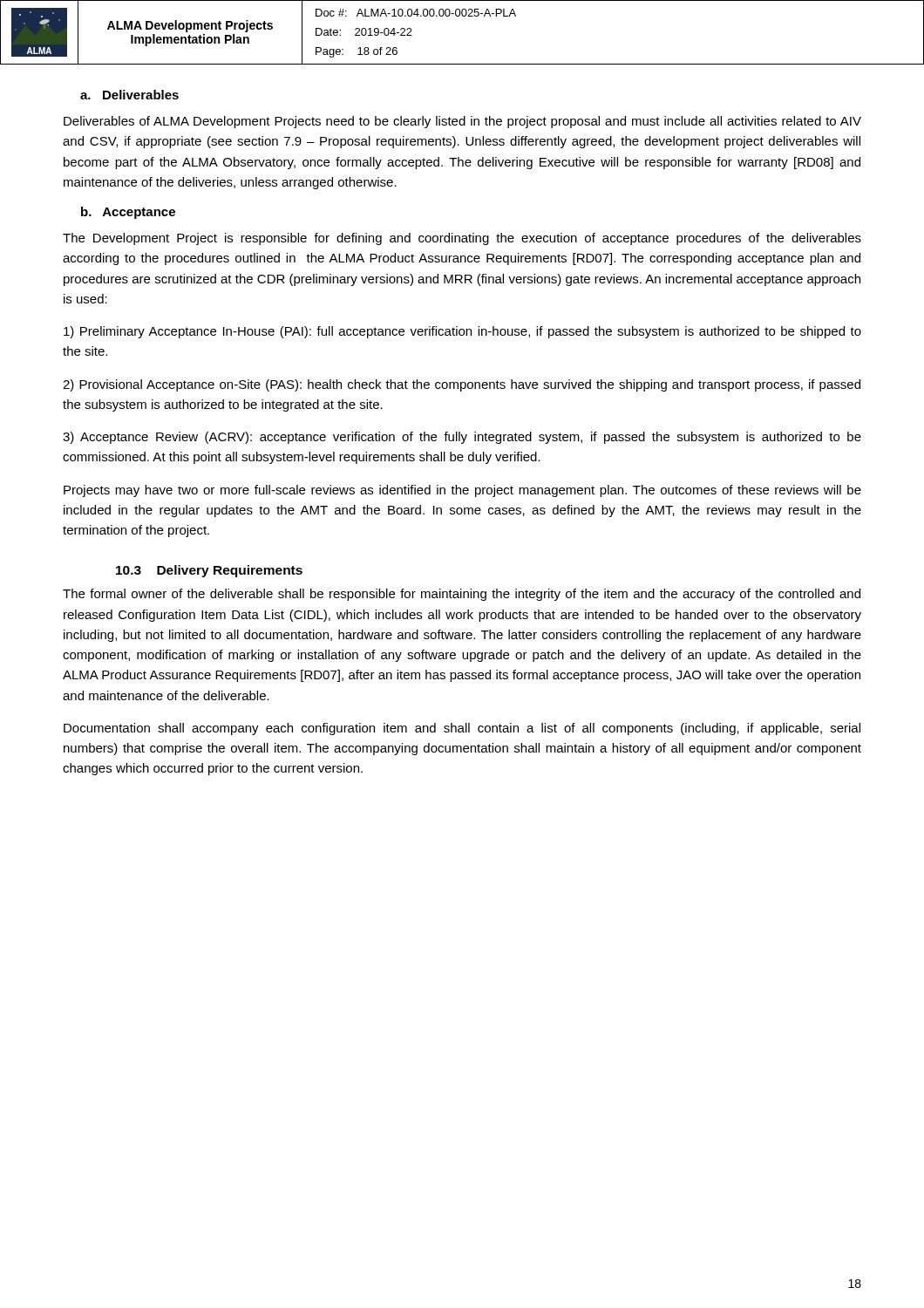Point to the block beginning "Projects may have two or more"
The image size is (924, 1308).
pos(462,509)
